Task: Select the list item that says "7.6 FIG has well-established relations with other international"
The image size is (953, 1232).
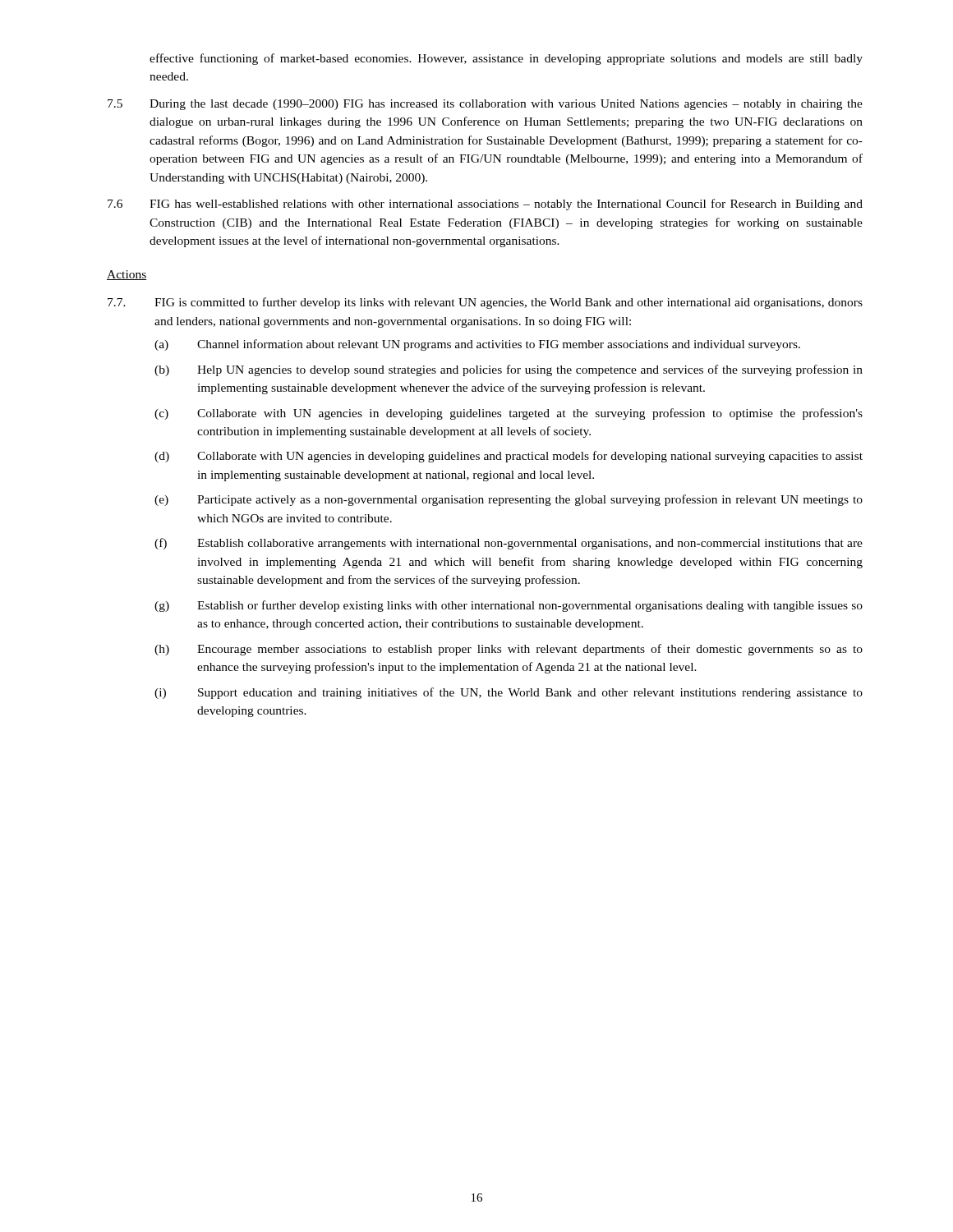Action: click(485, 223)
